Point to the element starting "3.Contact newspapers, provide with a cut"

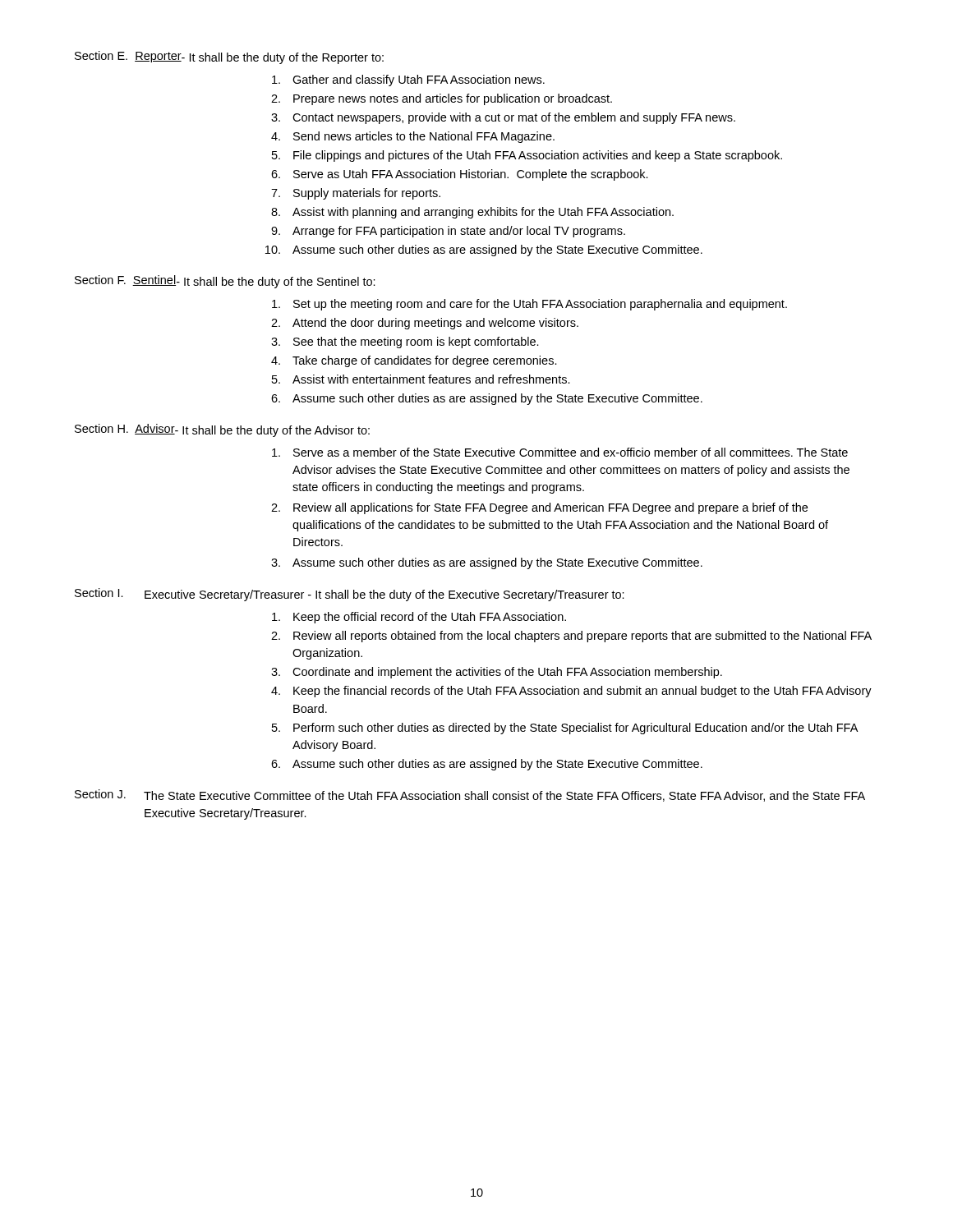563,118
